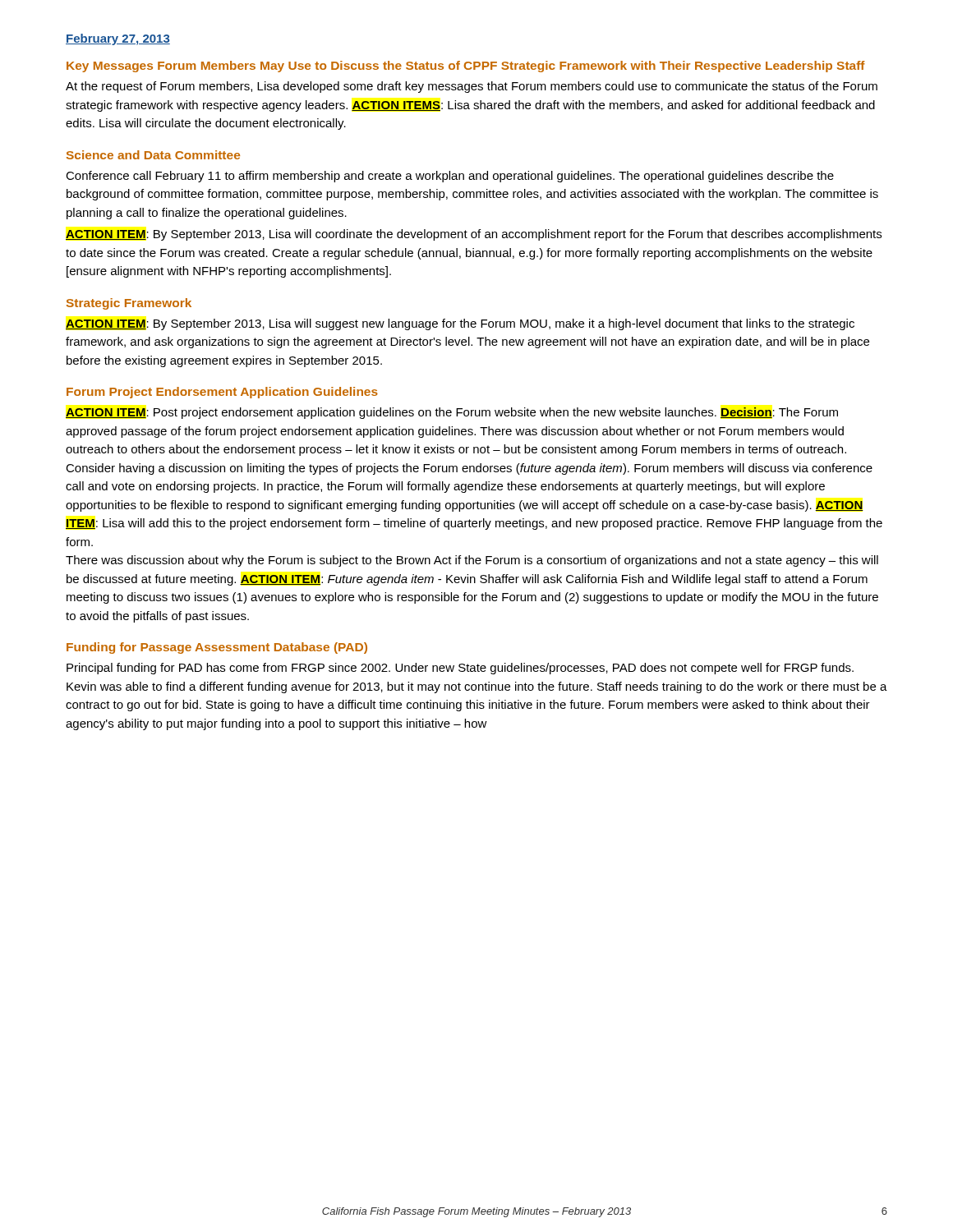Select the region starting "Science and Data Committee"
Screen dimensions: 1232x953
[x=153, y=155]
